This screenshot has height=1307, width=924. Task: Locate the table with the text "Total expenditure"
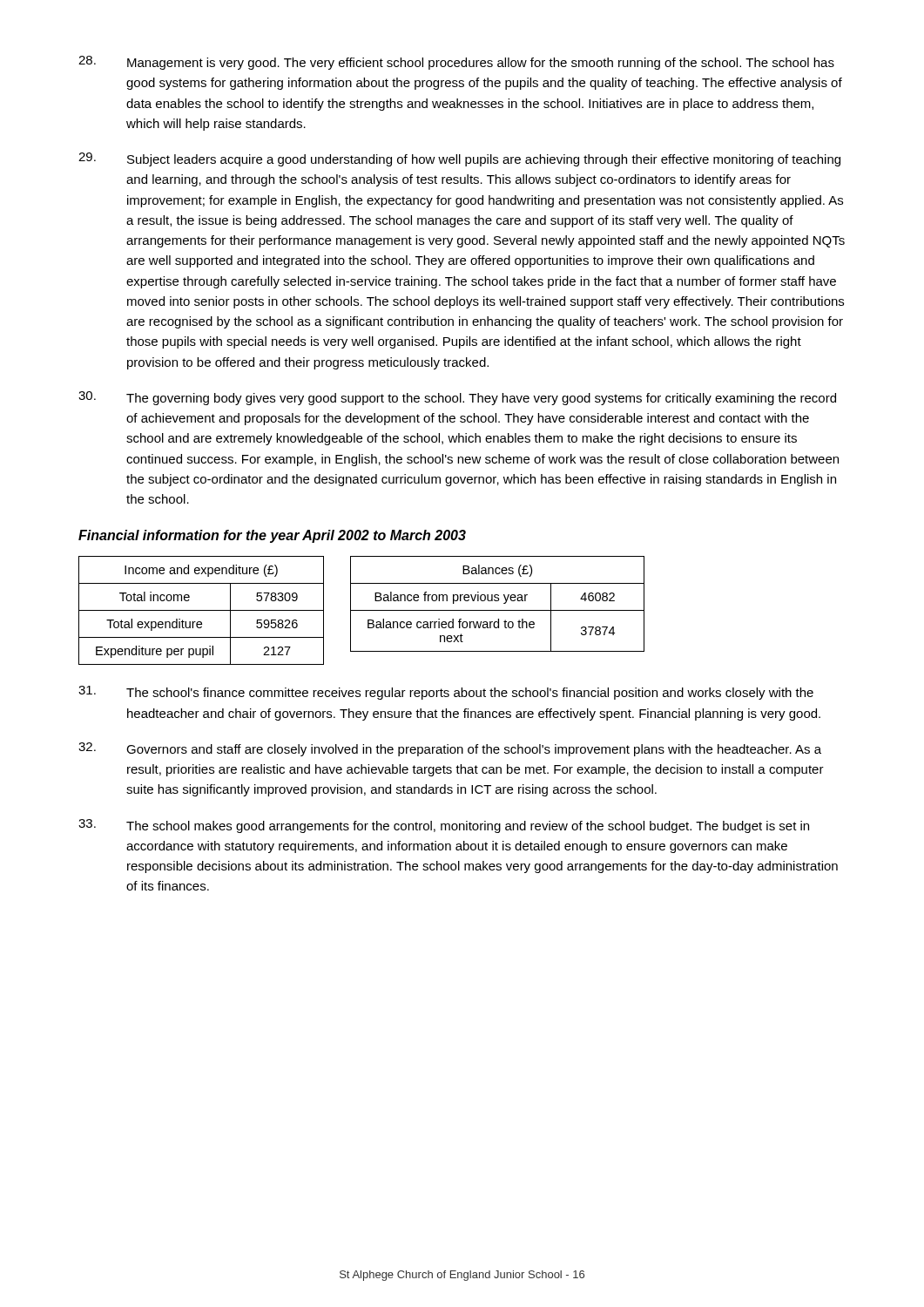[201, 611]
